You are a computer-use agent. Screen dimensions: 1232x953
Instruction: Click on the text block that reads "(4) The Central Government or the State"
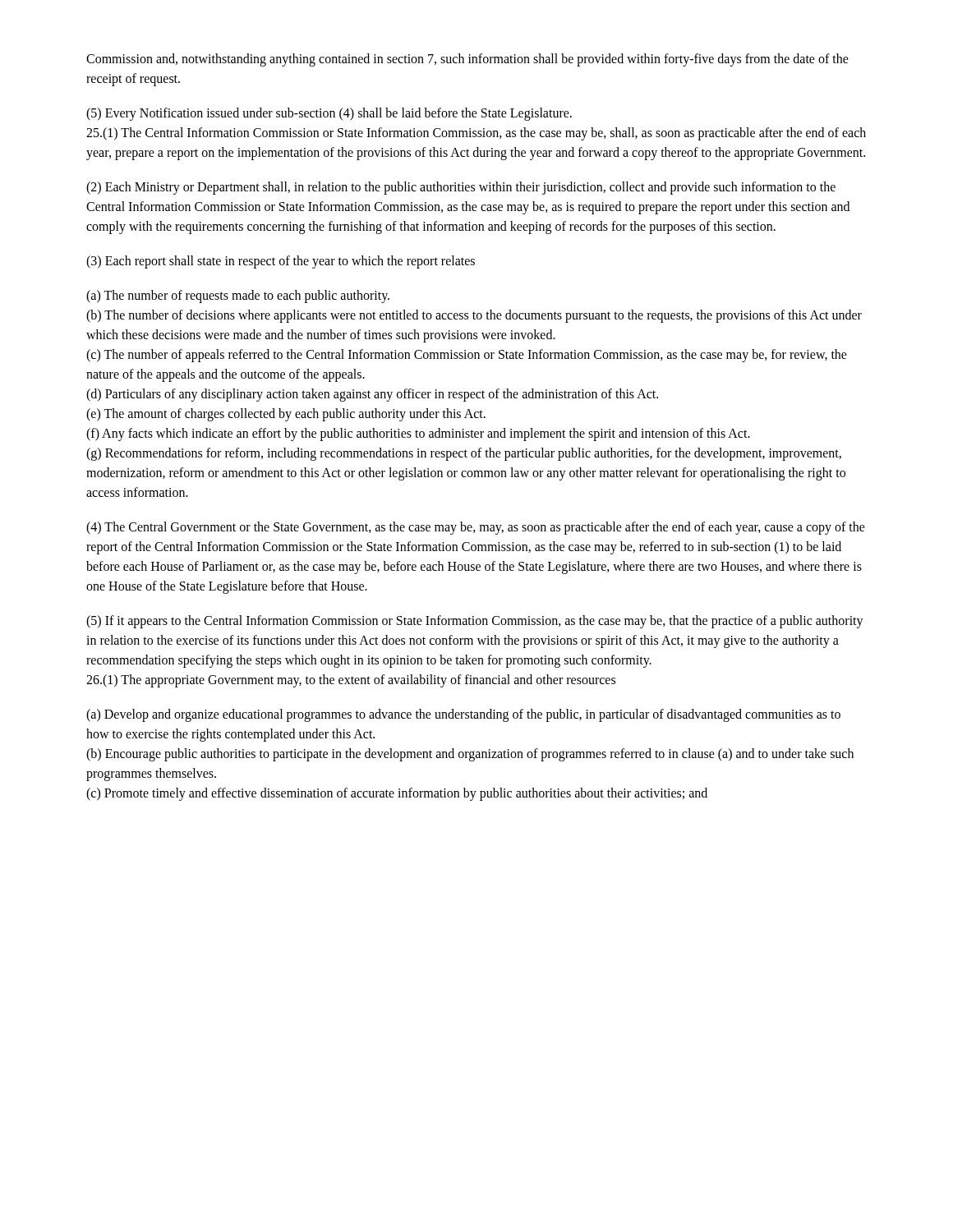tap(476, 557)
